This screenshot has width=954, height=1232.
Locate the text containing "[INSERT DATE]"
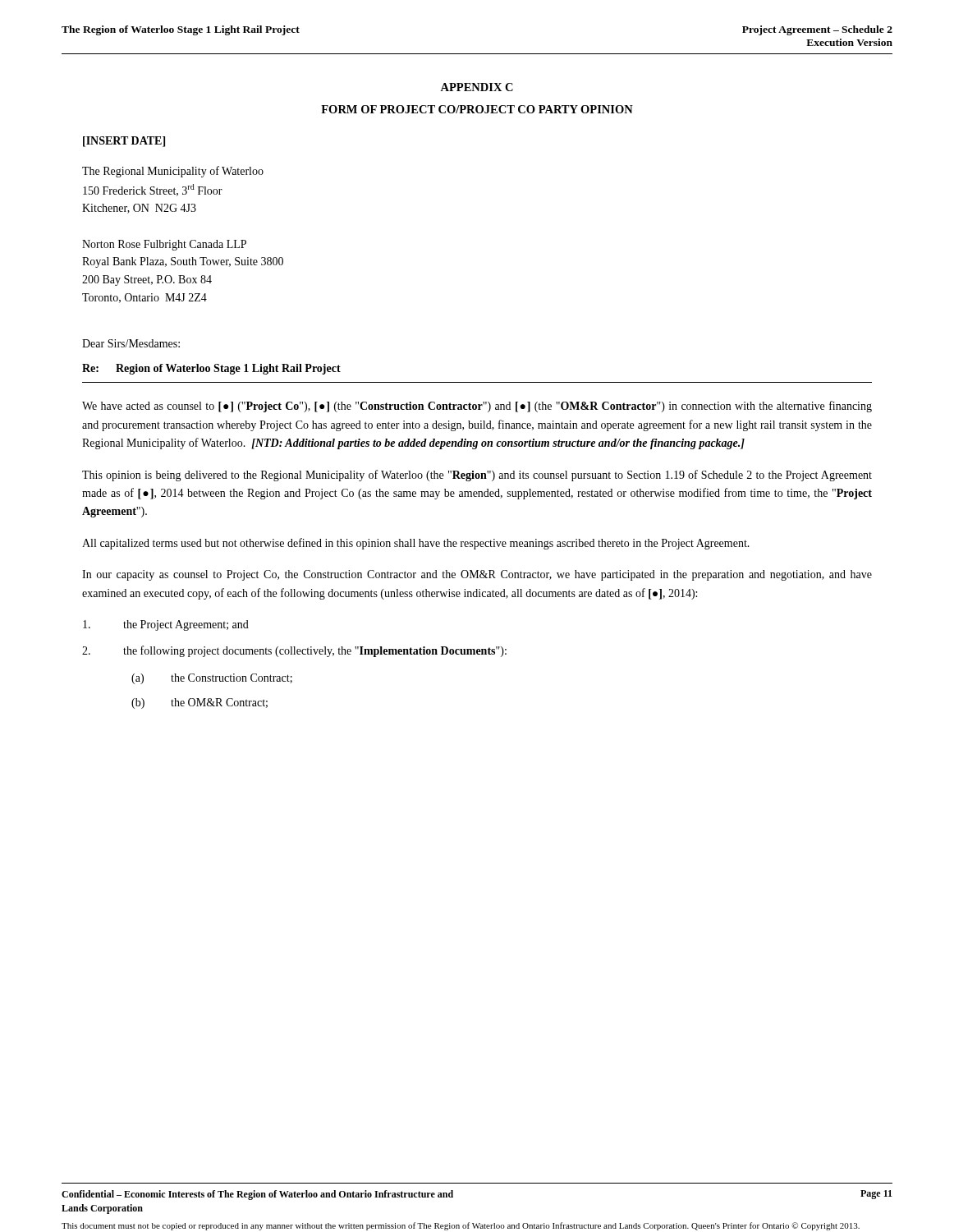(x=124, y=141)
